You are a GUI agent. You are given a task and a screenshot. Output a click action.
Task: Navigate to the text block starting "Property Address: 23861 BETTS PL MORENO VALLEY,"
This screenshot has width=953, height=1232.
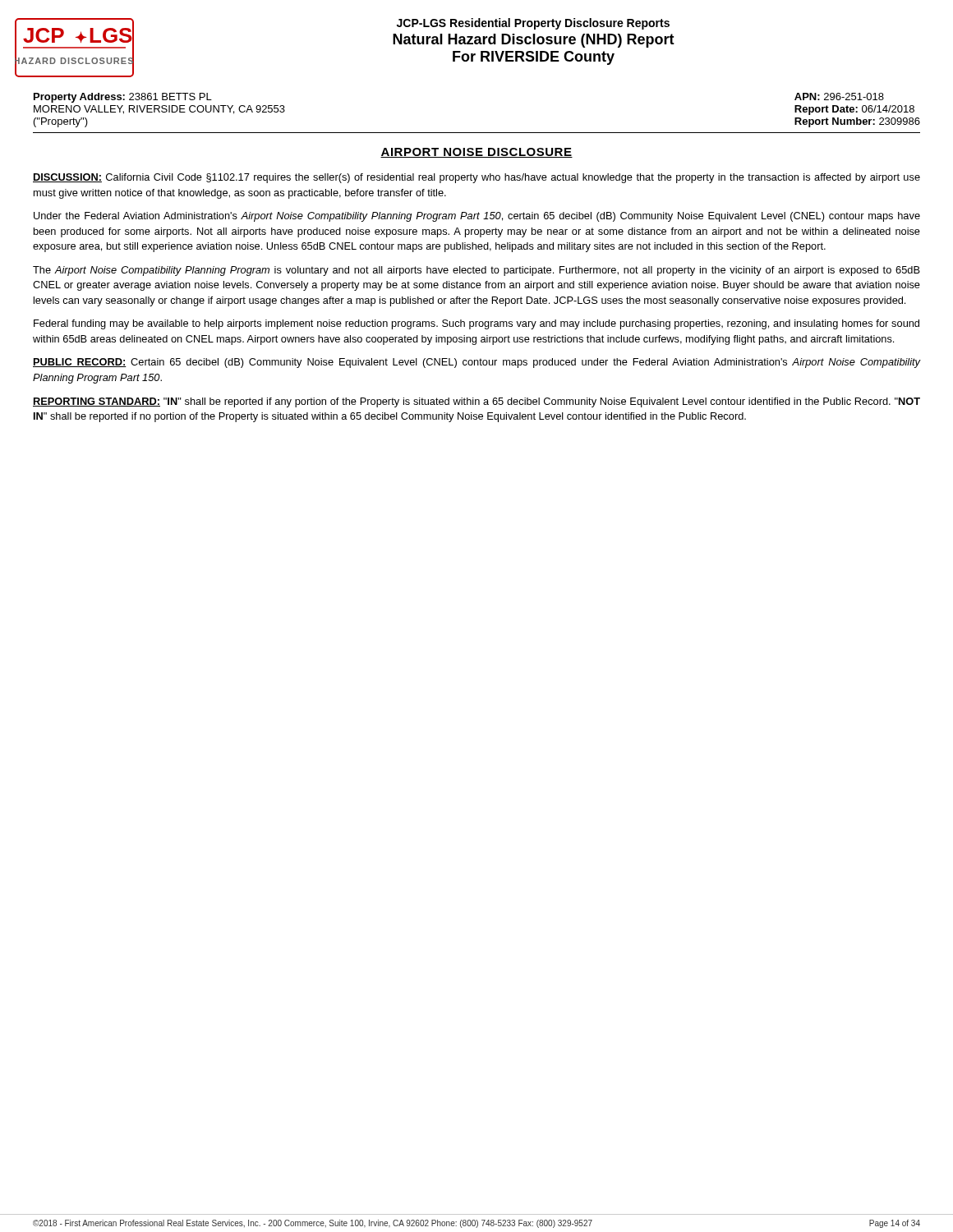124,99
